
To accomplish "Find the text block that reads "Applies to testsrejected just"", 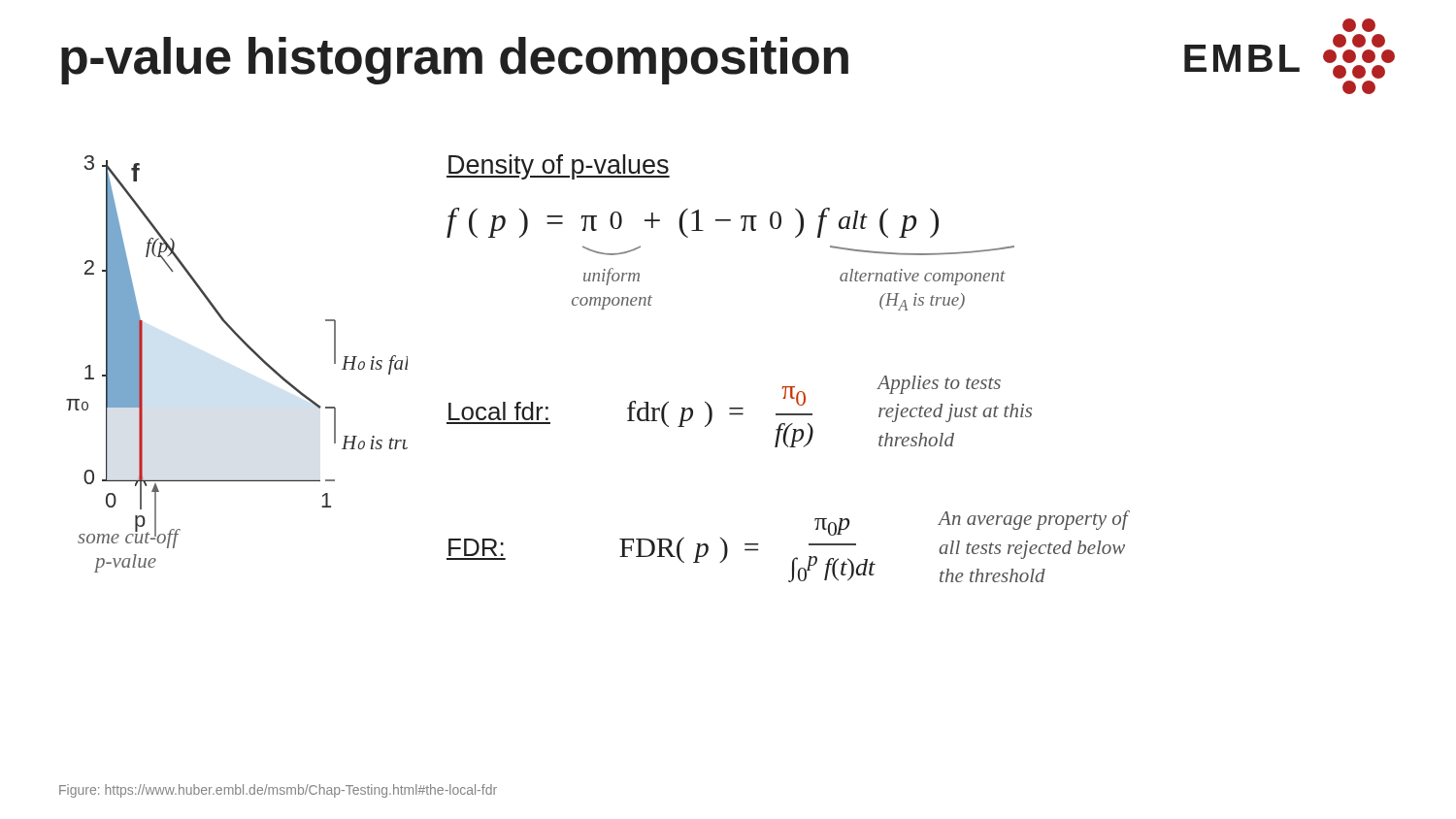I will click(955, 411).
